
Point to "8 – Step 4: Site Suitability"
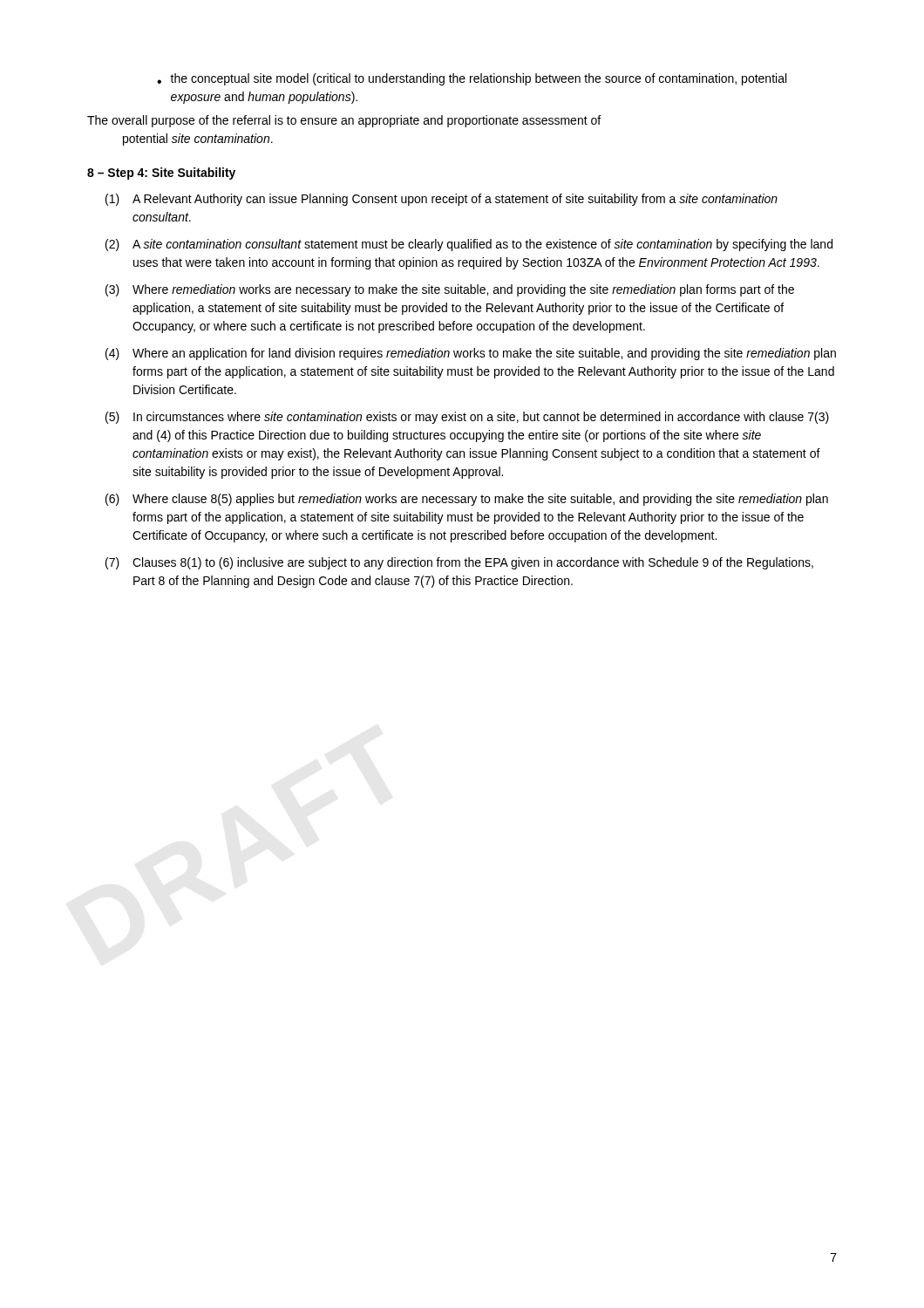161,173
